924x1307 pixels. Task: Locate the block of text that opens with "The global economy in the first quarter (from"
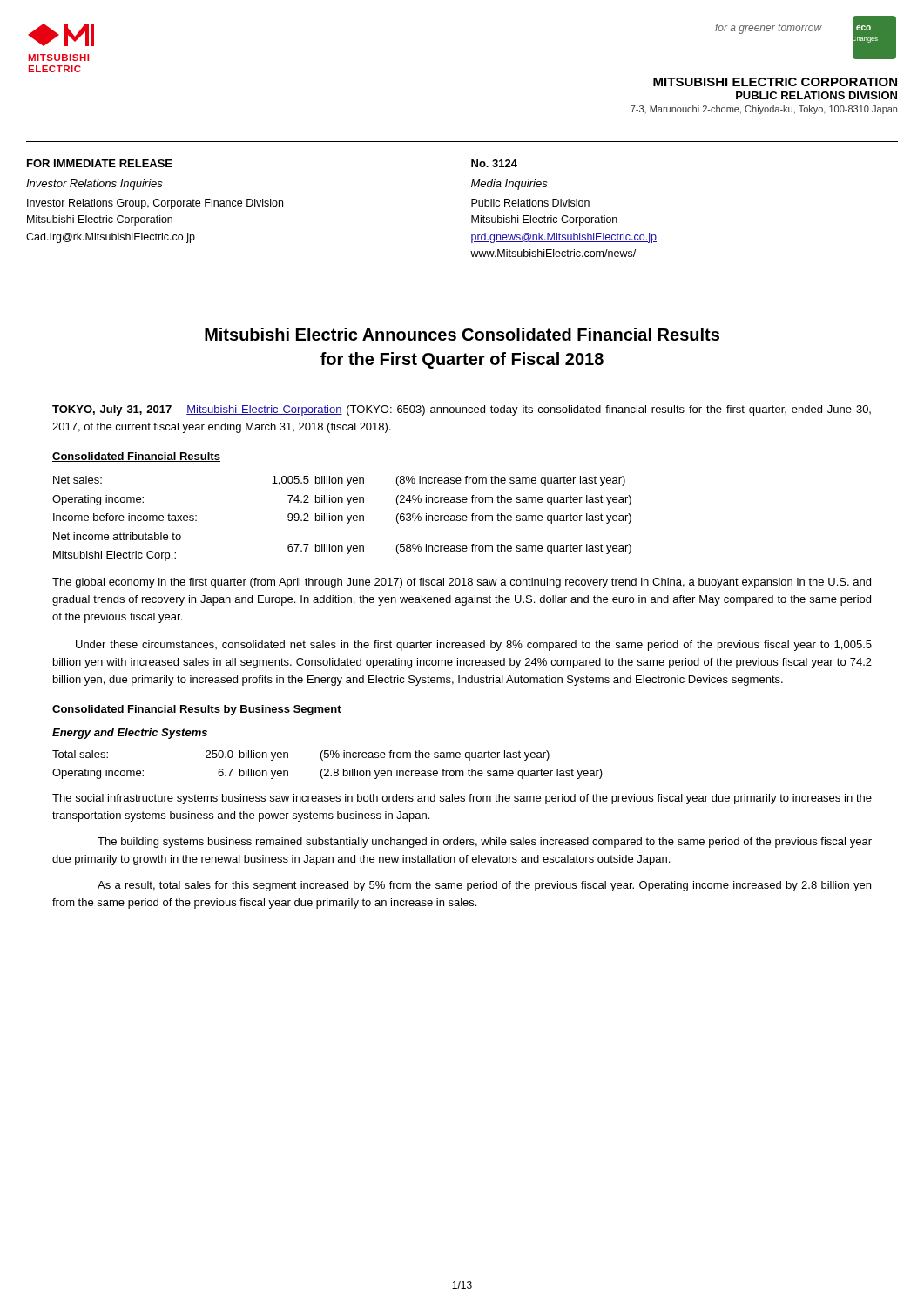point(462,599)
